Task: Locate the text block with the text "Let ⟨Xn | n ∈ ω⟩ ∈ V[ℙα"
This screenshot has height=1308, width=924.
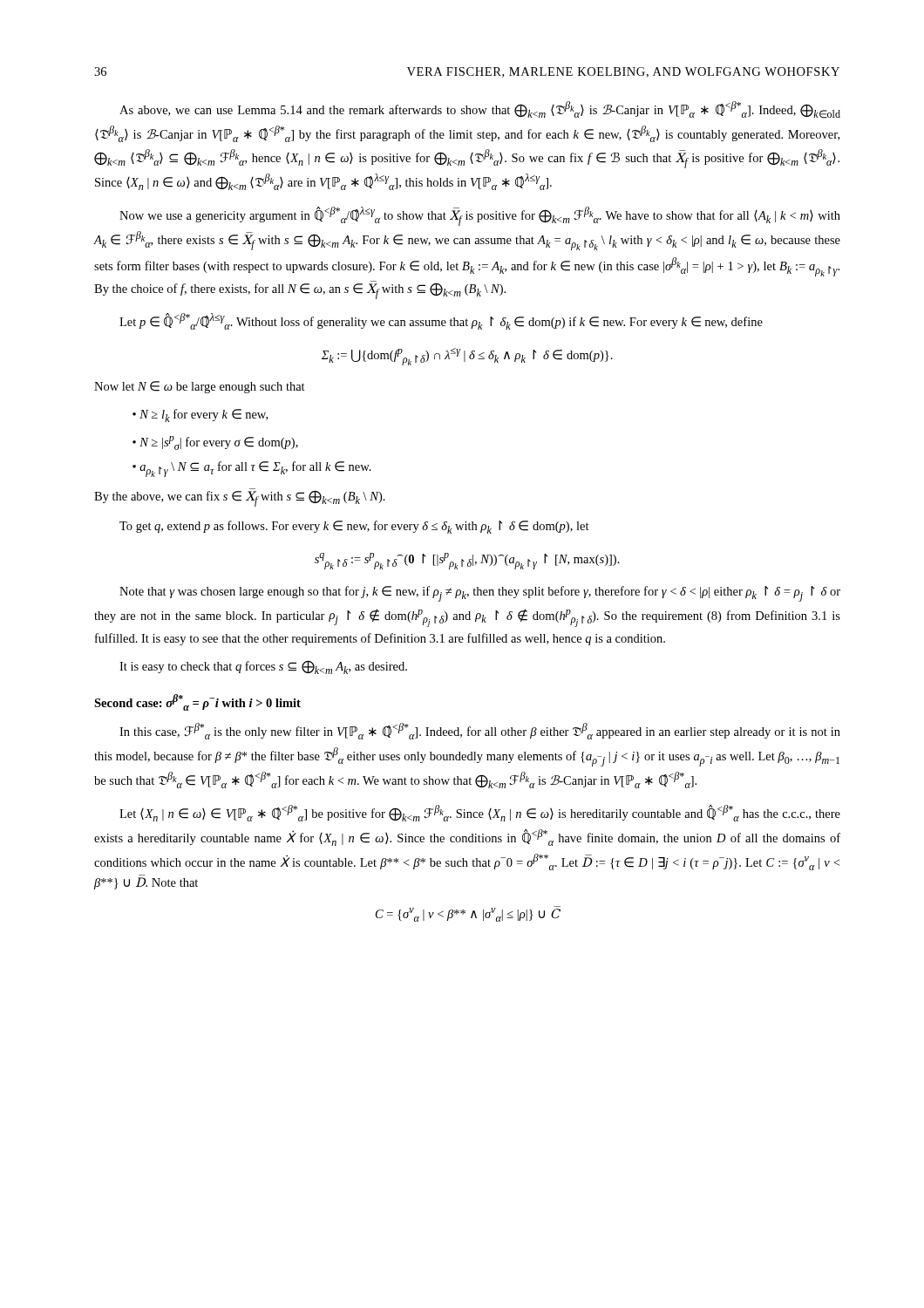Action: 467,847
